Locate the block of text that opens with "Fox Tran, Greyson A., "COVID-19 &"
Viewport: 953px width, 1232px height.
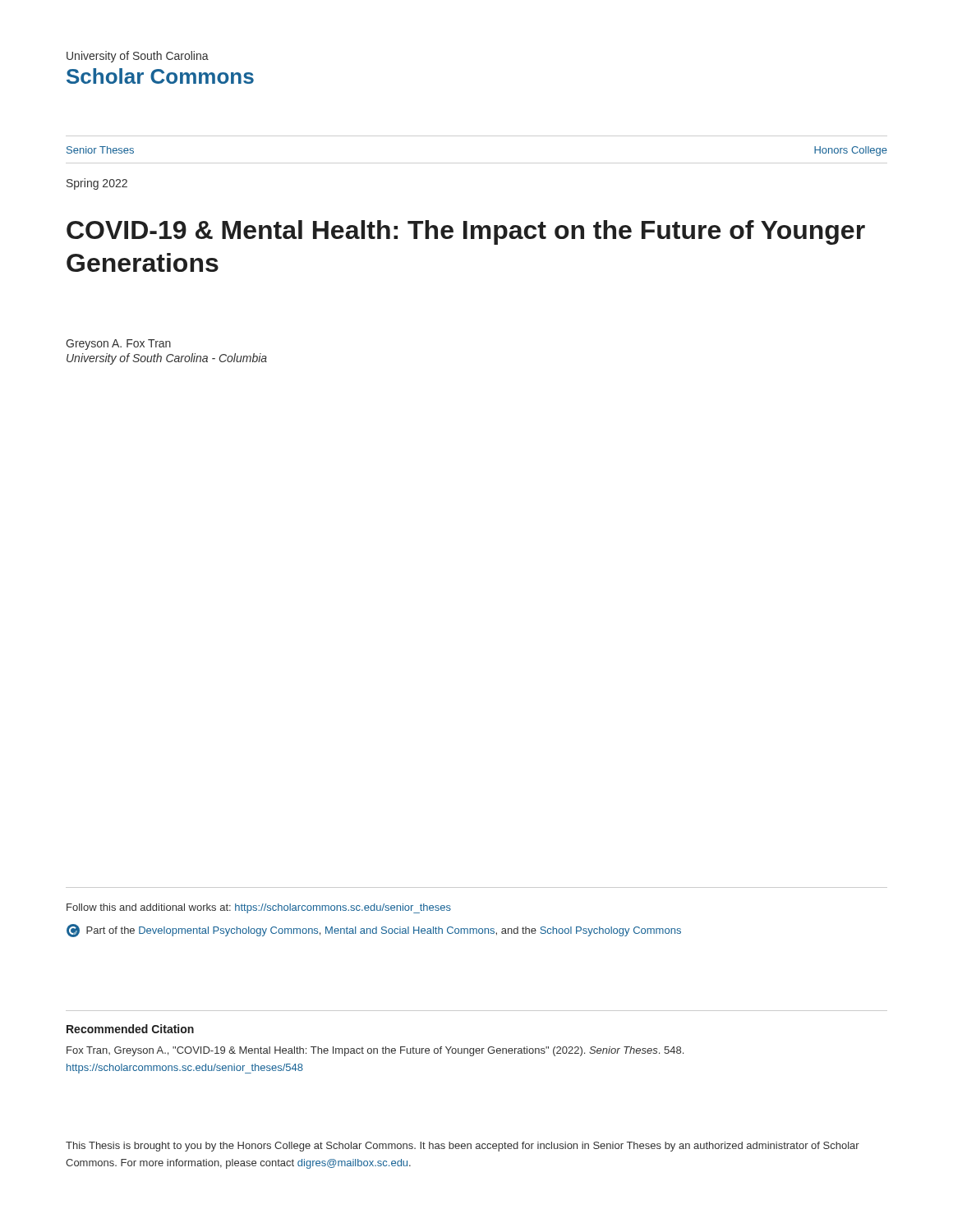coord(375,1059)
